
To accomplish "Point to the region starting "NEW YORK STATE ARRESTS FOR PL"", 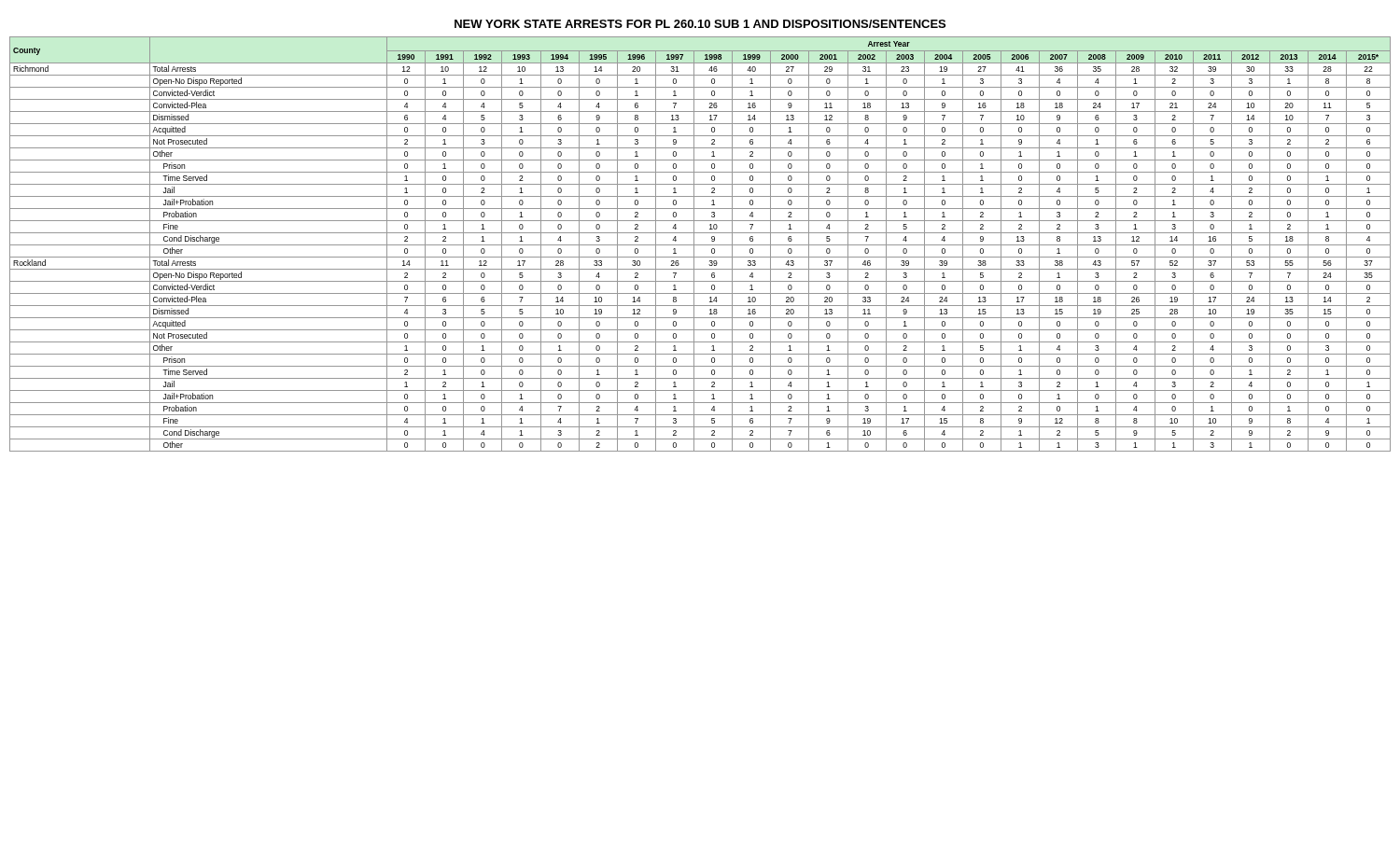I will [700, 24].
